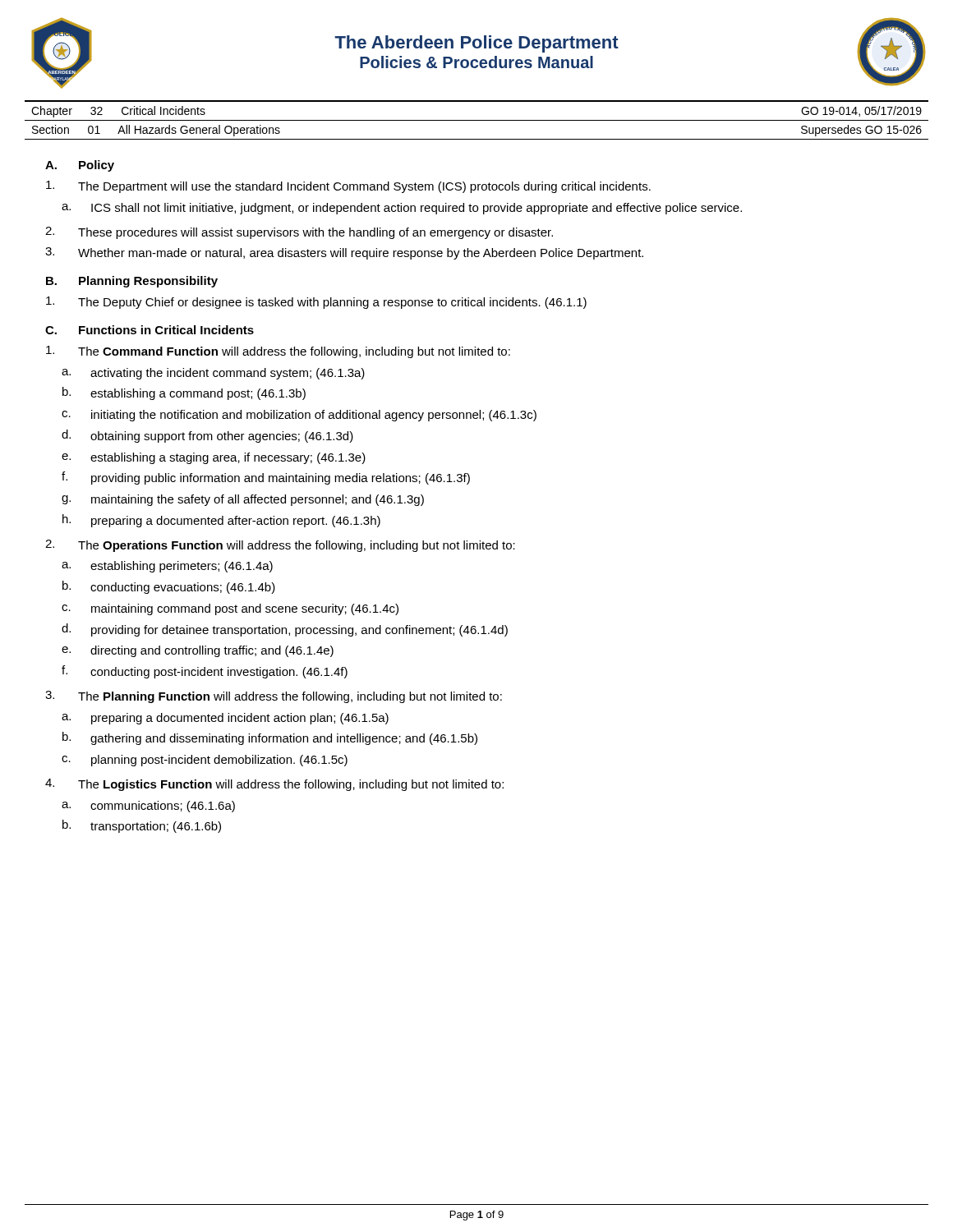
Task: Locate the block of text that opens with "c. initiating the notification"
Action: click(485, 415)
